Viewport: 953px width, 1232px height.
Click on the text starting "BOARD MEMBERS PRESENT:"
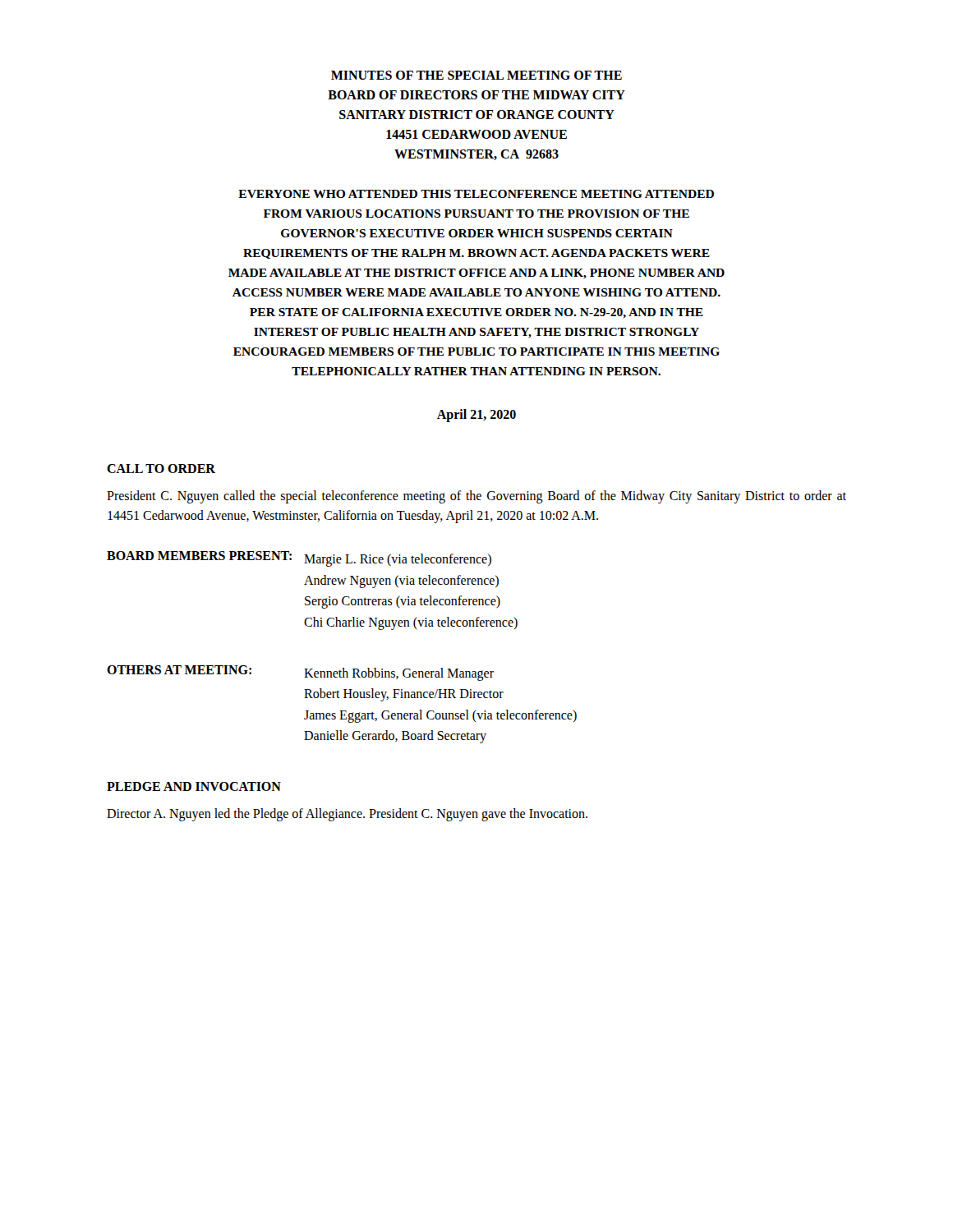200,556
